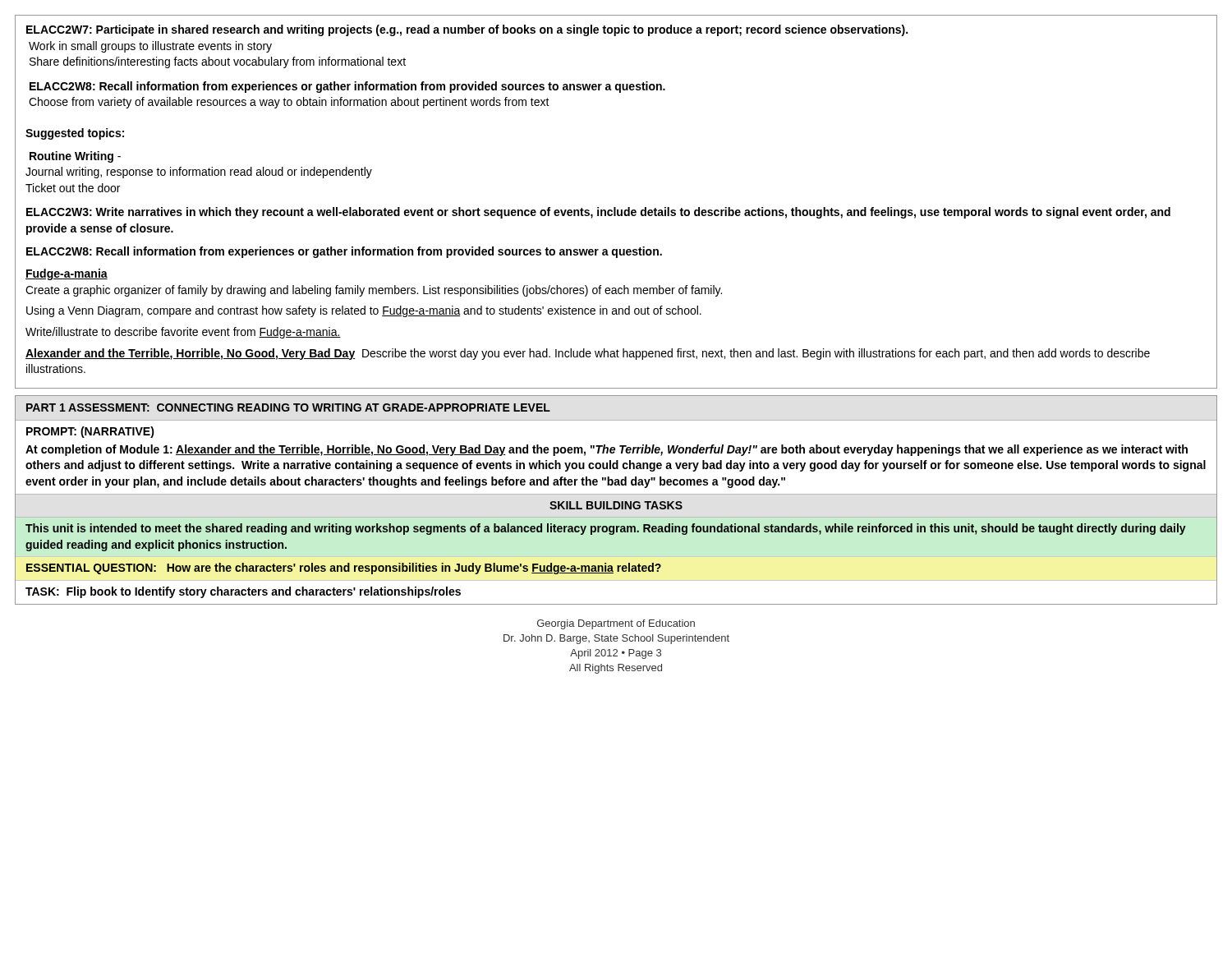Locate the text block with the text "Fudge-a-mania Create a graphic organizer of family by"
This screenshot has width=1232, height=953.
[374, 282]
